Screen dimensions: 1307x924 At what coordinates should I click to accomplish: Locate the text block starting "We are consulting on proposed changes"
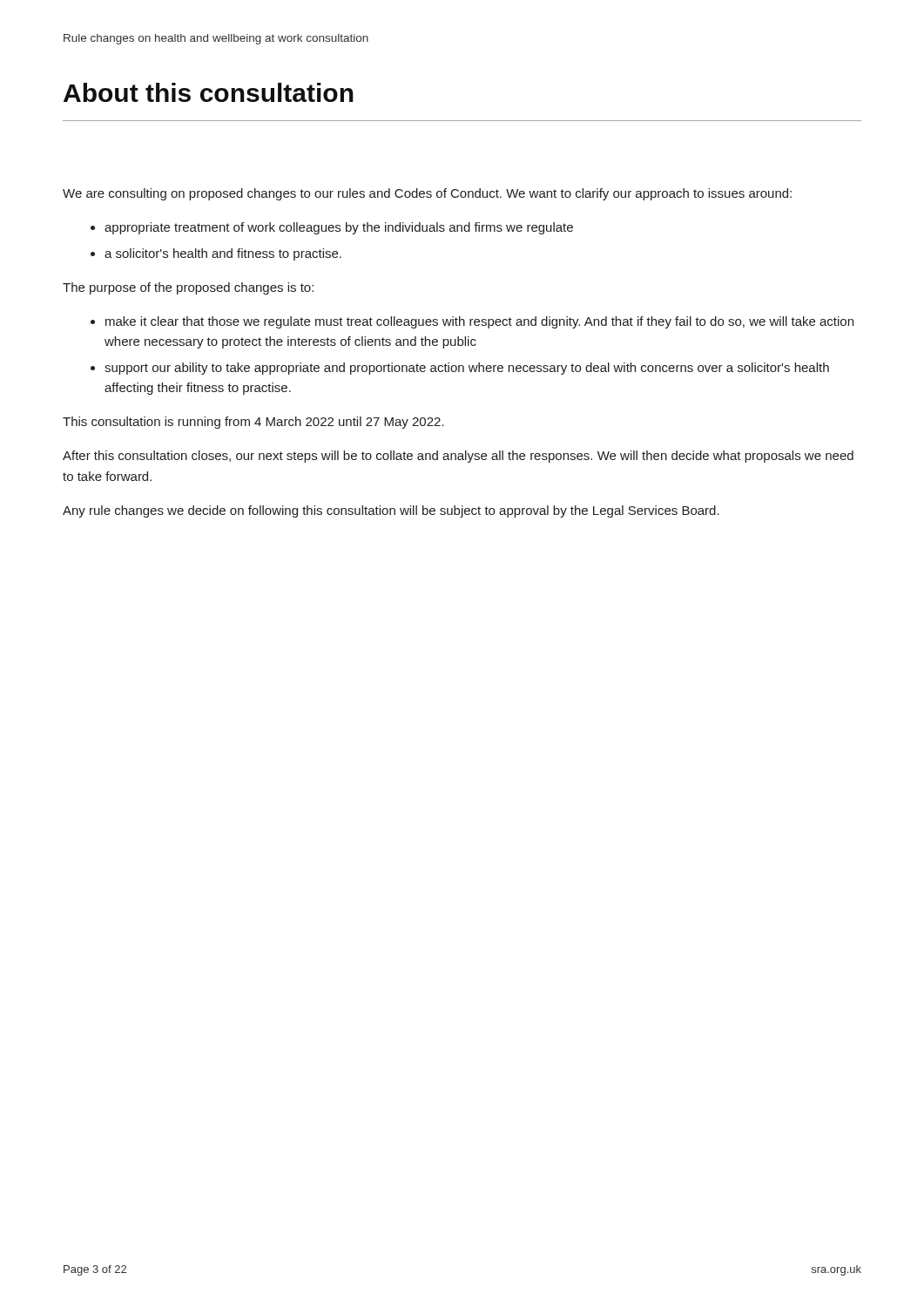tap(462, 193)
